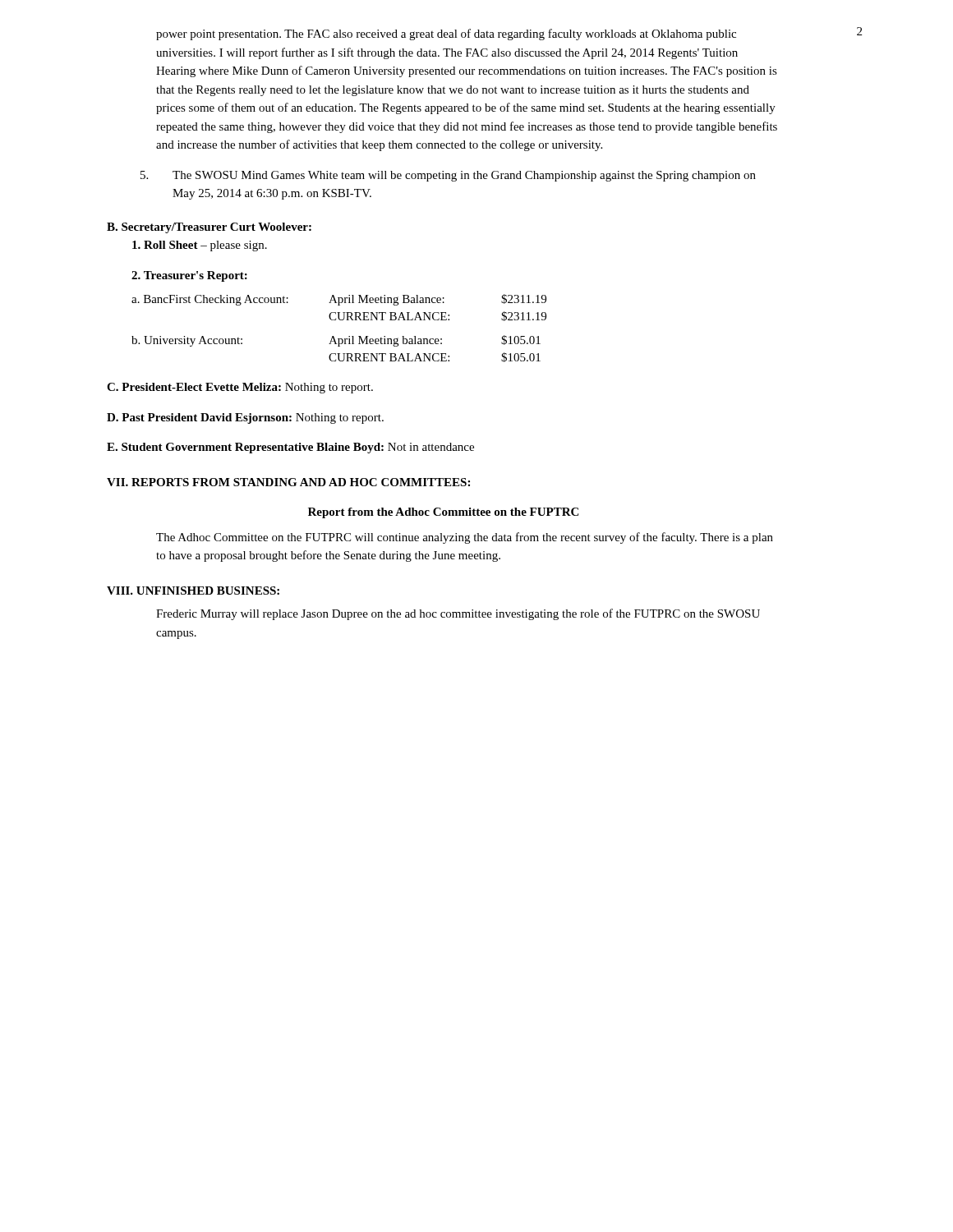Viewport: 953px width, 1232px height.
Task: Locate the element starting "C. President-Elect Evette"
Action: [240, 387]
